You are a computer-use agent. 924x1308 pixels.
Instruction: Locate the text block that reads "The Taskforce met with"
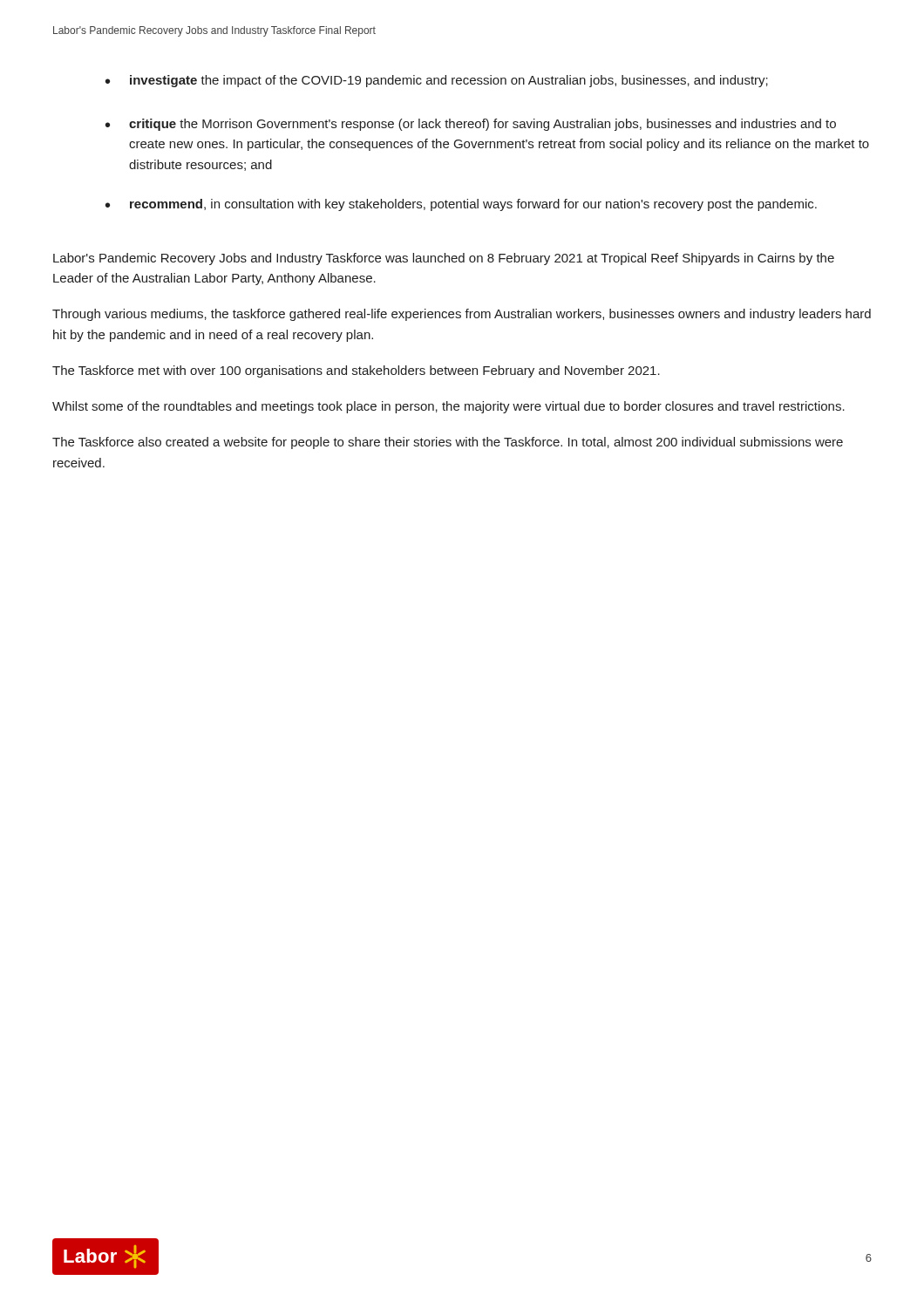coord(356,370)
